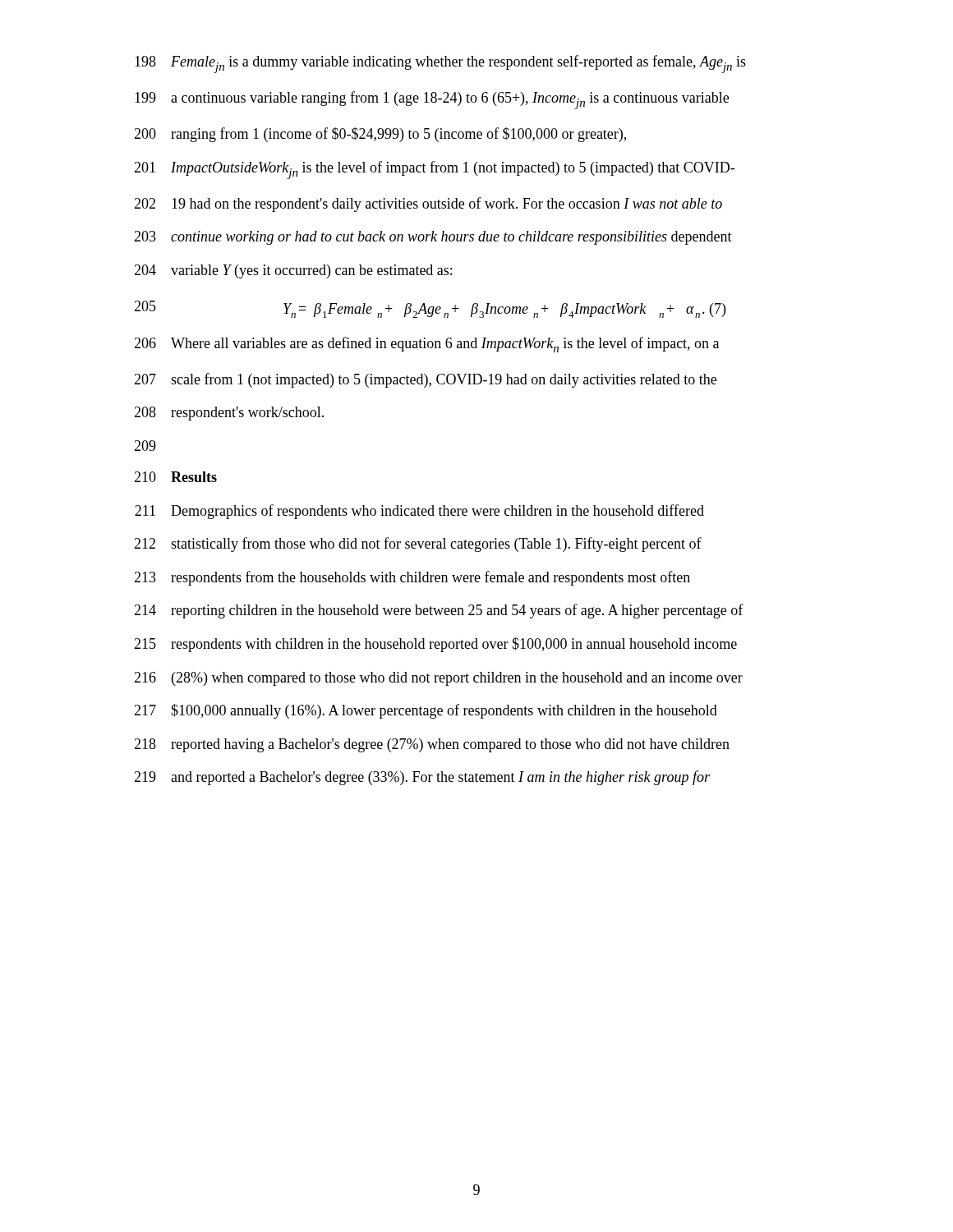
Task: Select the text block that says "206 Where all variables are as defined in"
Action: point(489,345)
